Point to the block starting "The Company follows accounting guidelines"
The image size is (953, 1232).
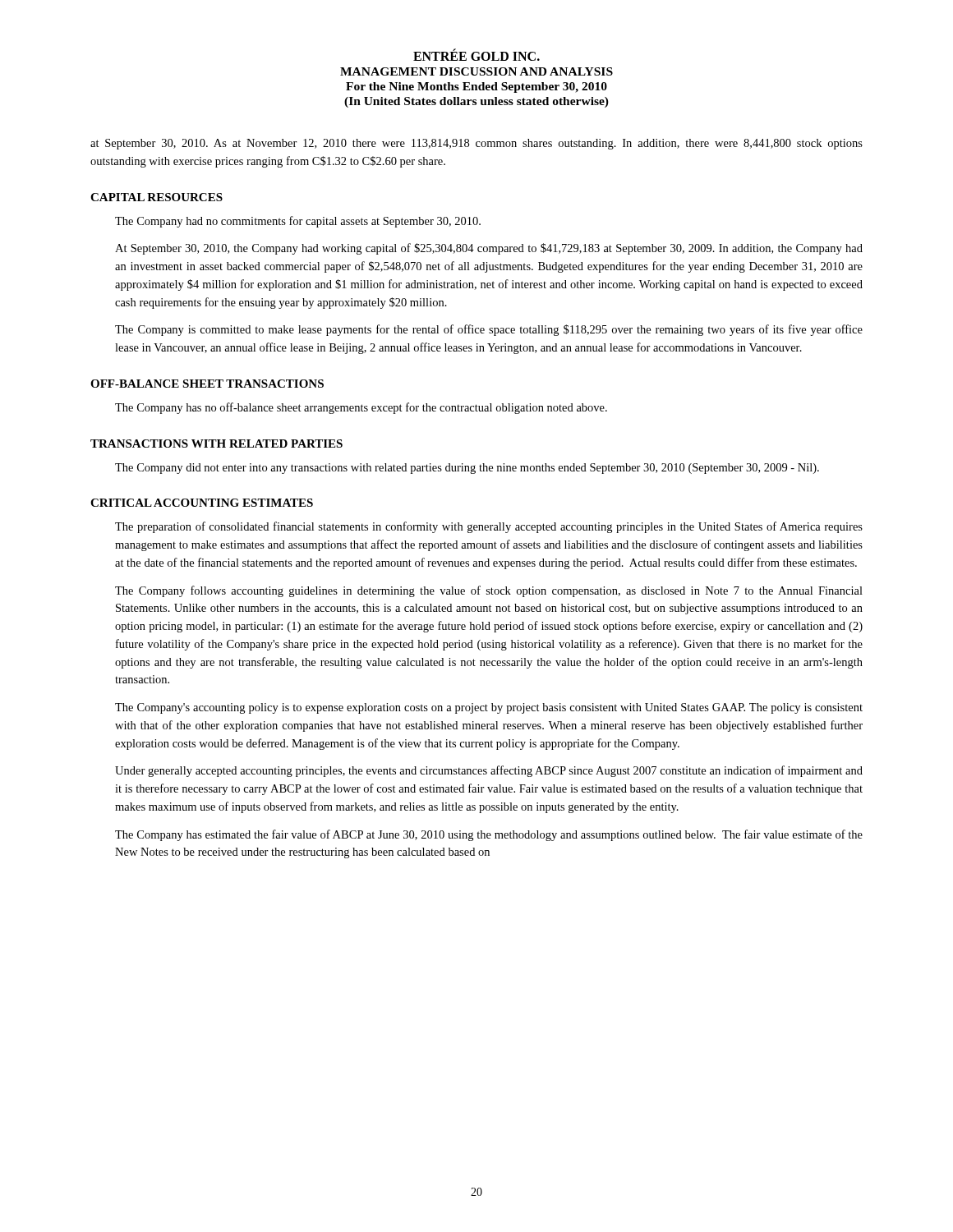[489, 635]
